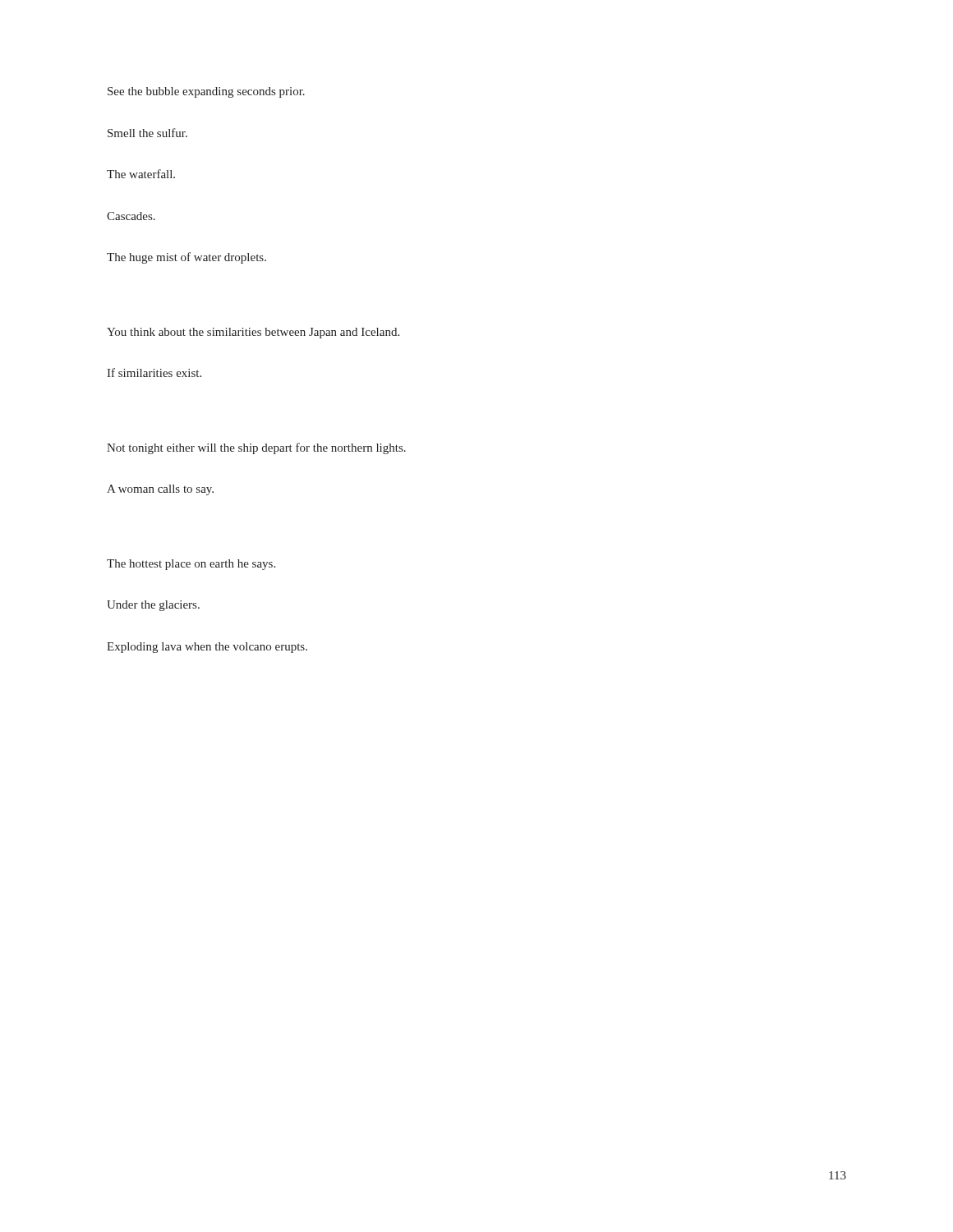953x1232 pixels.
Task: Navigate to the region starting "The hottest place on earth he says."
Action: pos(192,563)
